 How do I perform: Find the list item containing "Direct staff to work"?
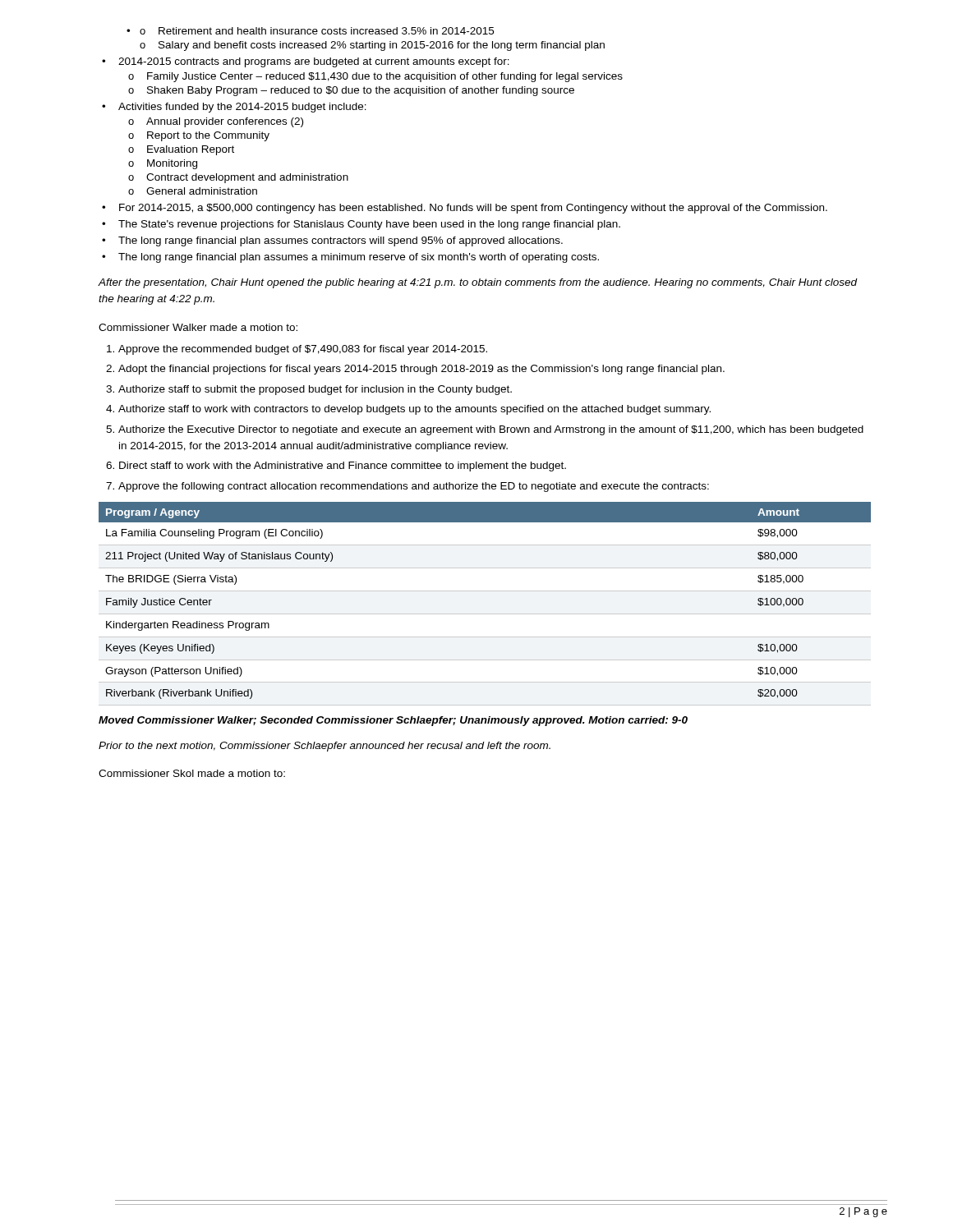(x=343, y=465)
